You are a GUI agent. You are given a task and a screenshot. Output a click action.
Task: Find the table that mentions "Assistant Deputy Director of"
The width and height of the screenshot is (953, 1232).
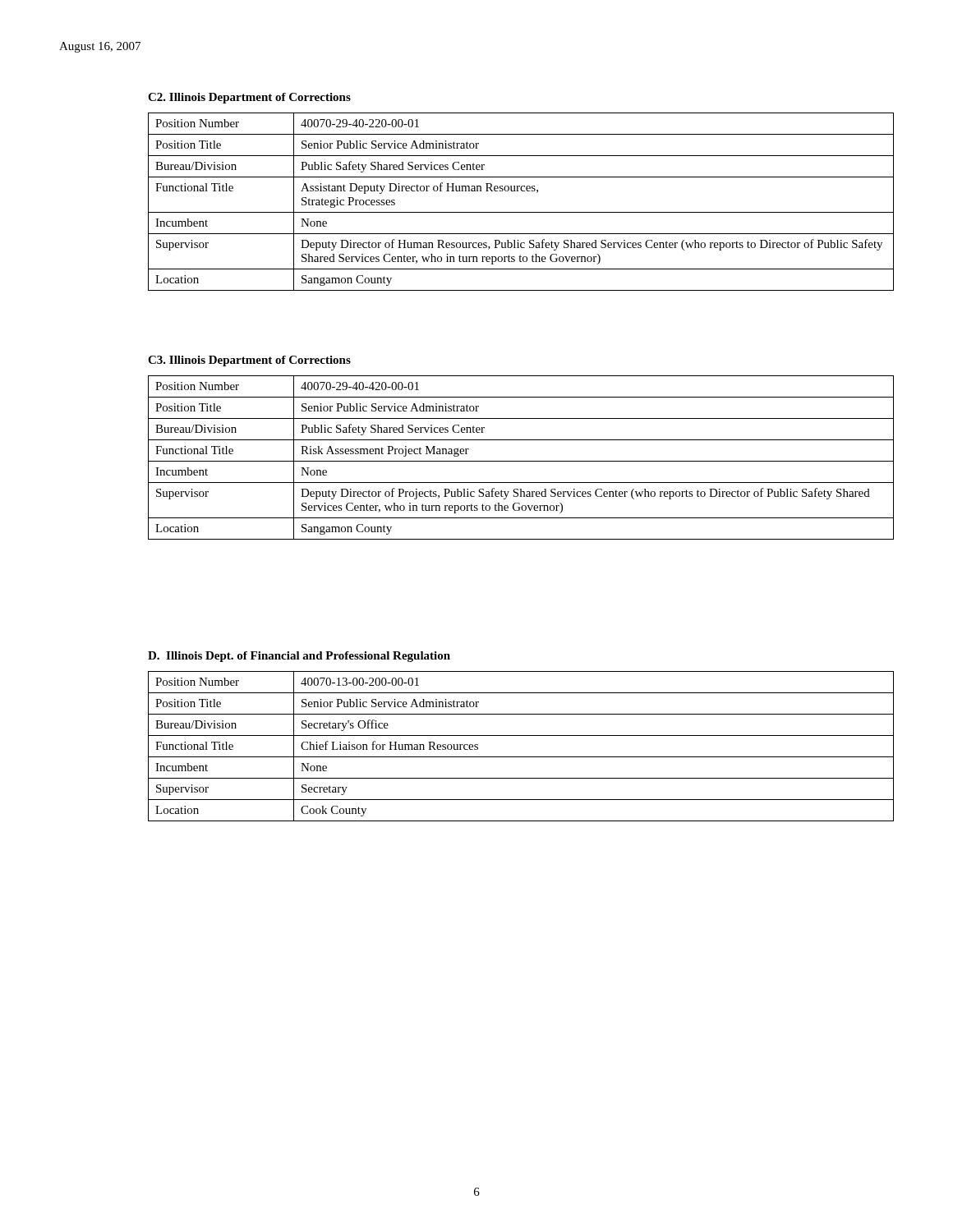click(521, 202)
